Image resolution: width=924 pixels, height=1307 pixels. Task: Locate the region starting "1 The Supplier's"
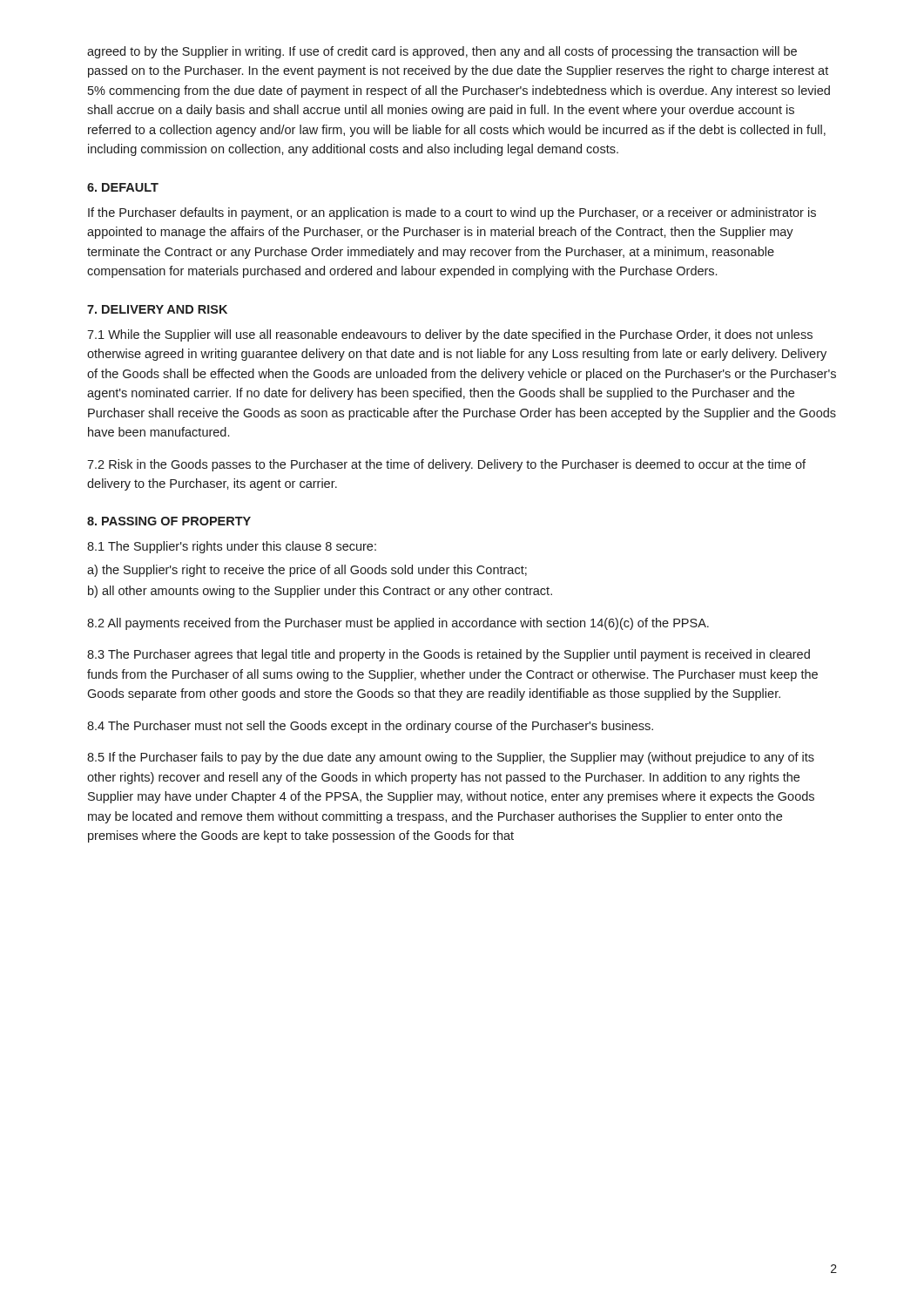click(x=232, y=547)
